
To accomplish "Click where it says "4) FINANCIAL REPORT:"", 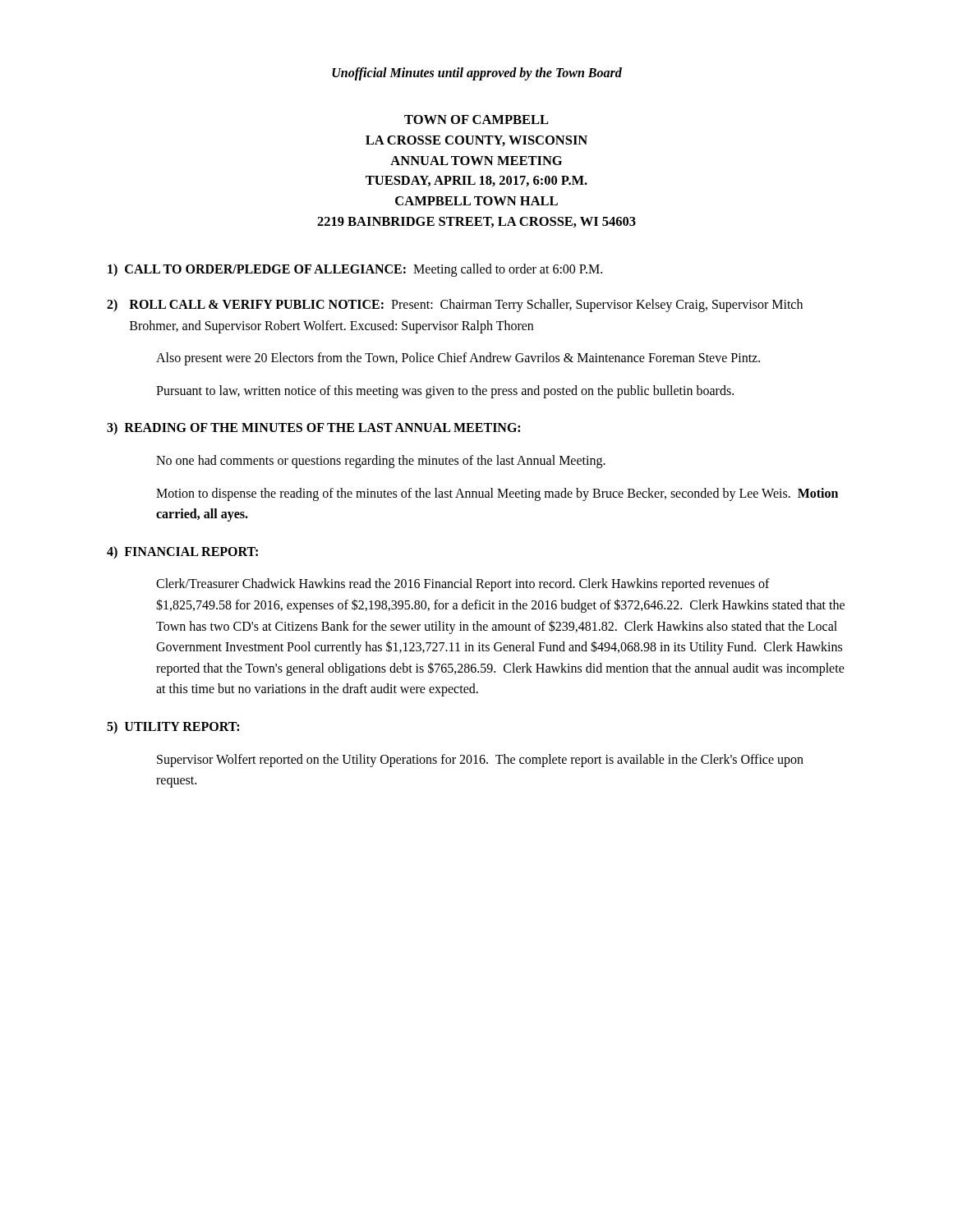I will click(183, 551).
